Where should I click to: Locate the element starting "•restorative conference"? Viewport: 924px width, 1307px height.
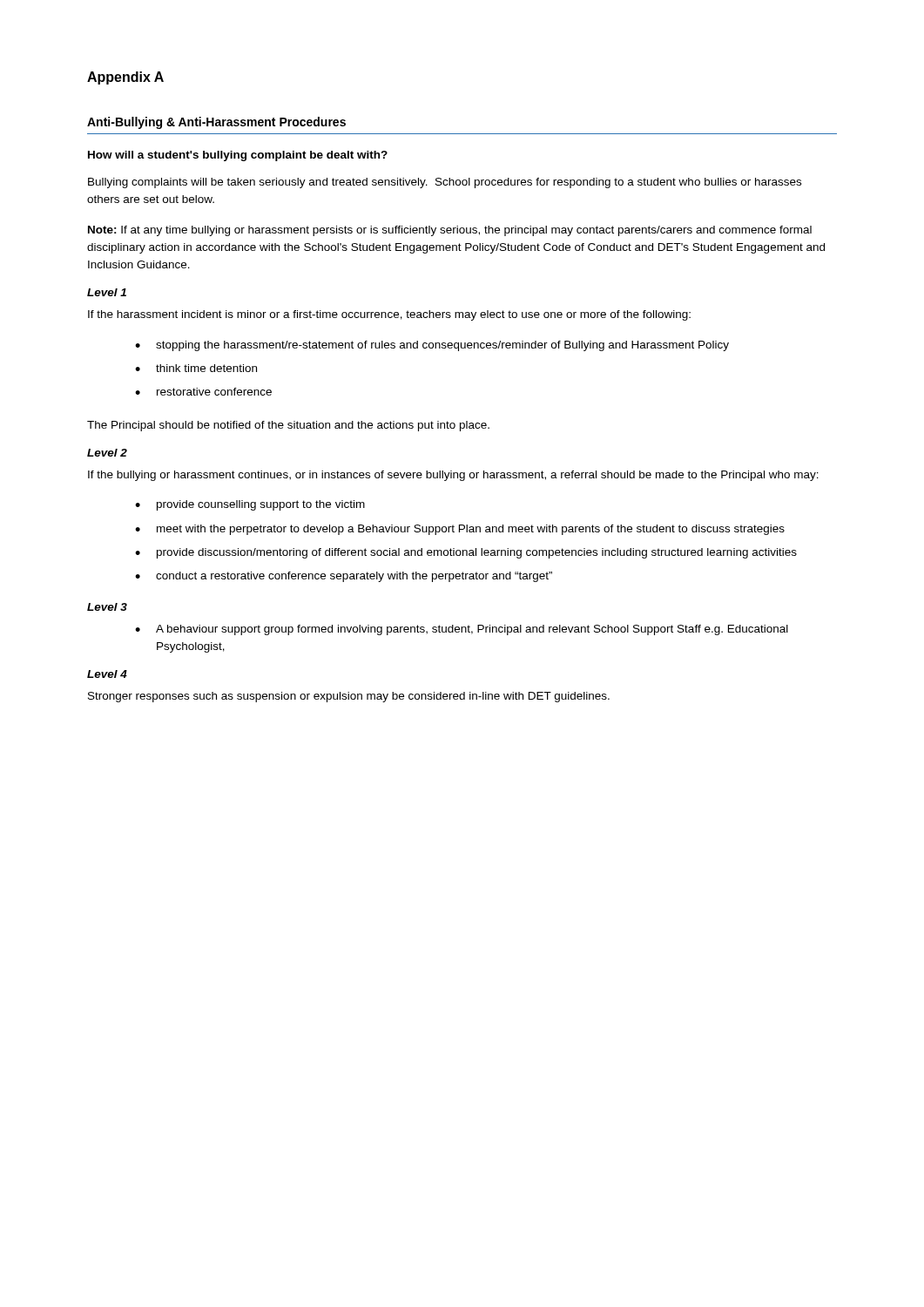[204, 394]
